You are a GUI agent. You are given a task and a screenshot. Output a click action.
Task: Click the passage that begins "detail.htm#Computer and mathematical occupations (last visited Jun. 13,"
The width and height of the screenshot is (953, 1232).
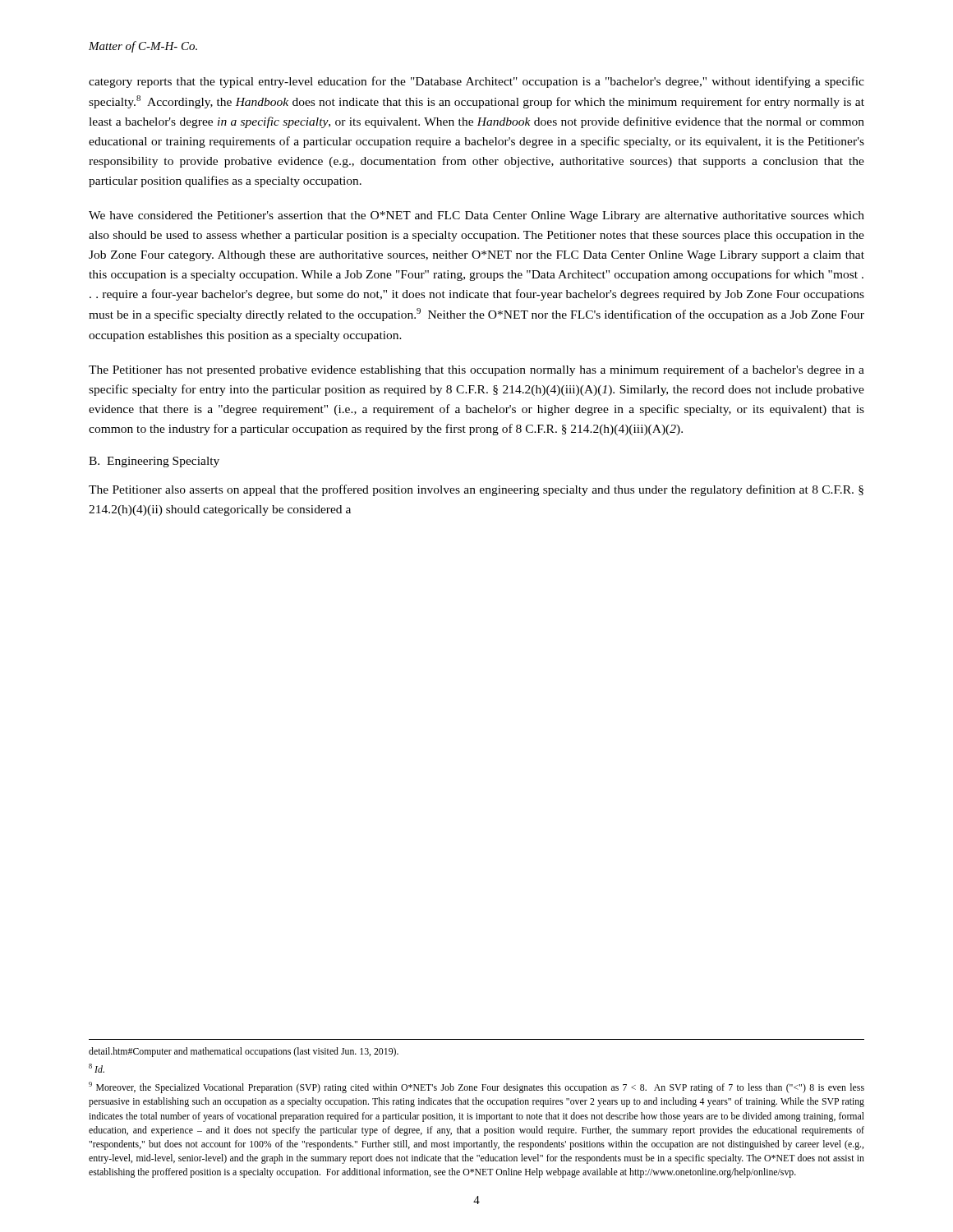point(476,1112)
